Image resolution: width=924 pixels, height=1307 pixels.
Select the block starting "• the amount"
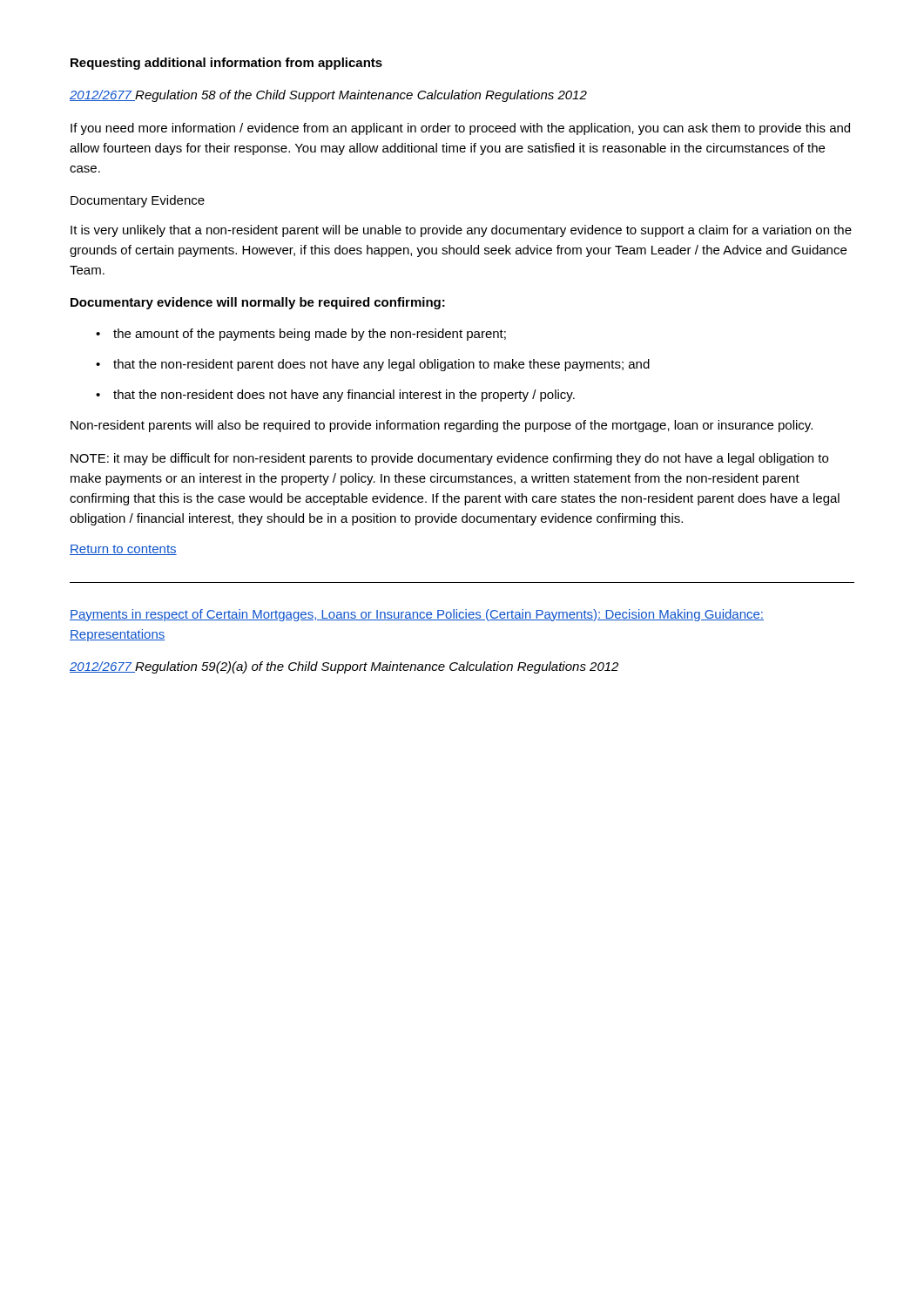click(301, 333)
